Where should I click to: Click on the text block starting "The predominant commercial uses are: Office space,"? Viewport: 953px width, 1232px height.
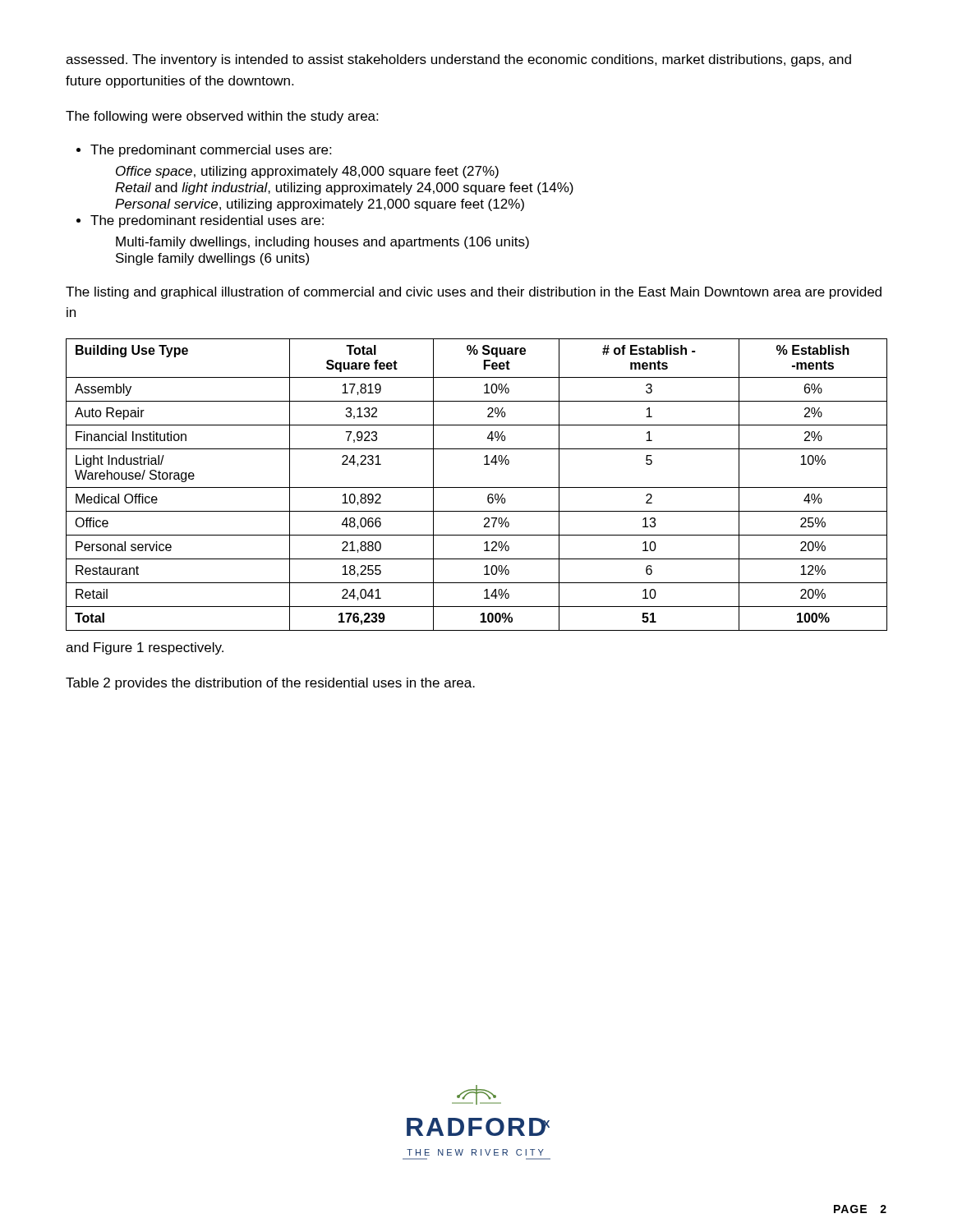pos(489,177)
